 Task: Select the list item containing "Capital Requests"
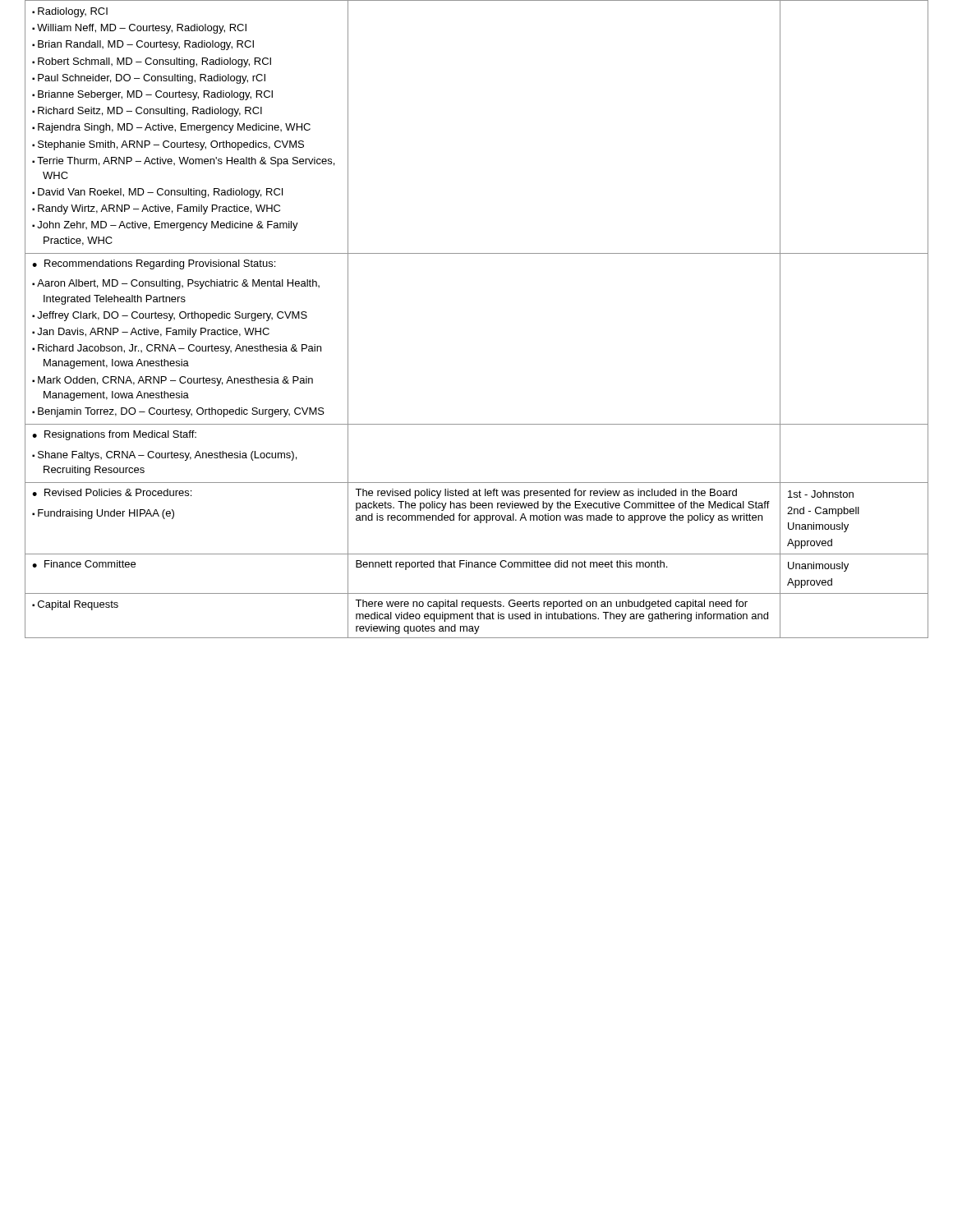pyautogui.click(x=75, y=605)
